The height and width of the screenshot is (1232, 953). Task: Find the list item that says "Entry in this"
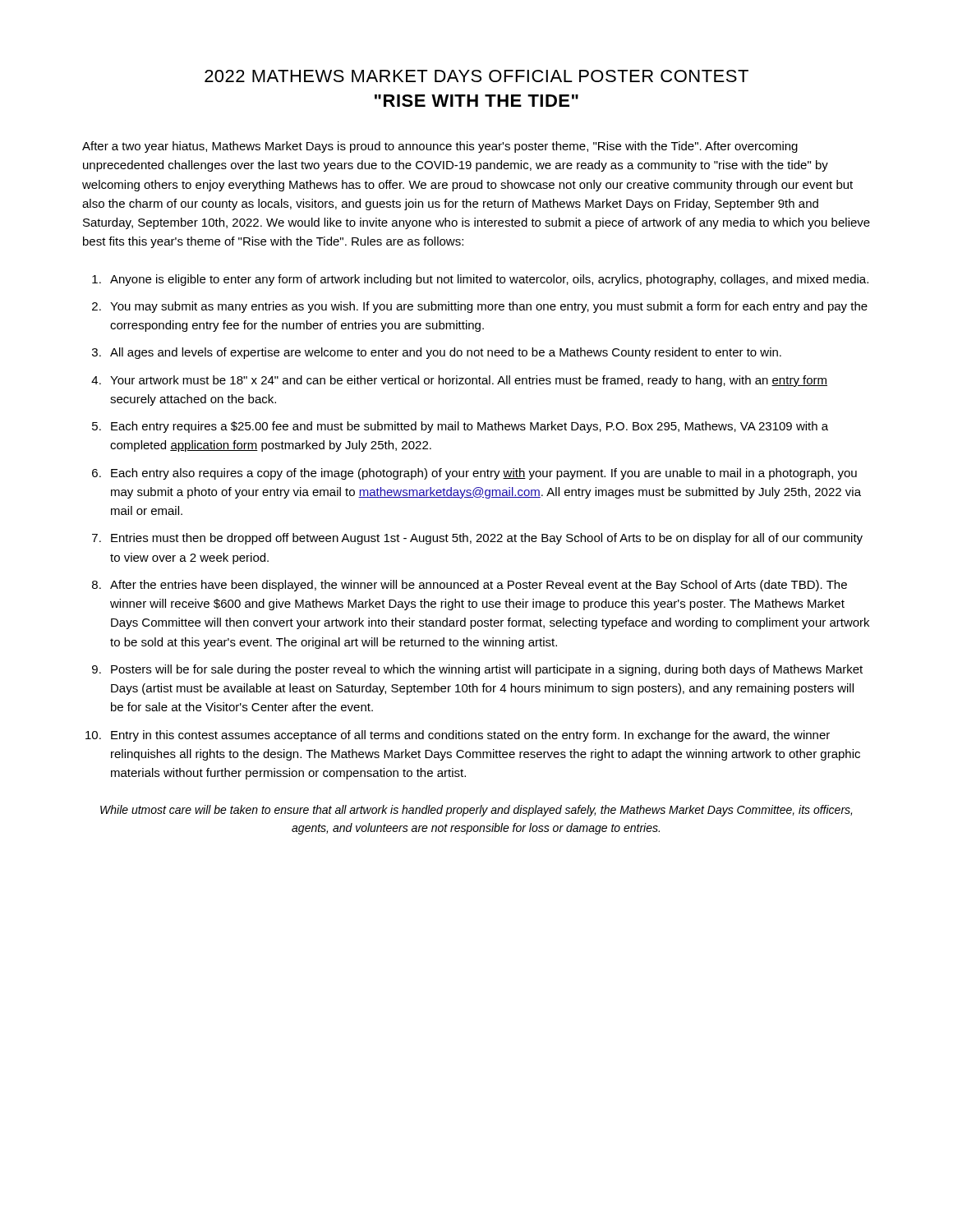[485, 753]
